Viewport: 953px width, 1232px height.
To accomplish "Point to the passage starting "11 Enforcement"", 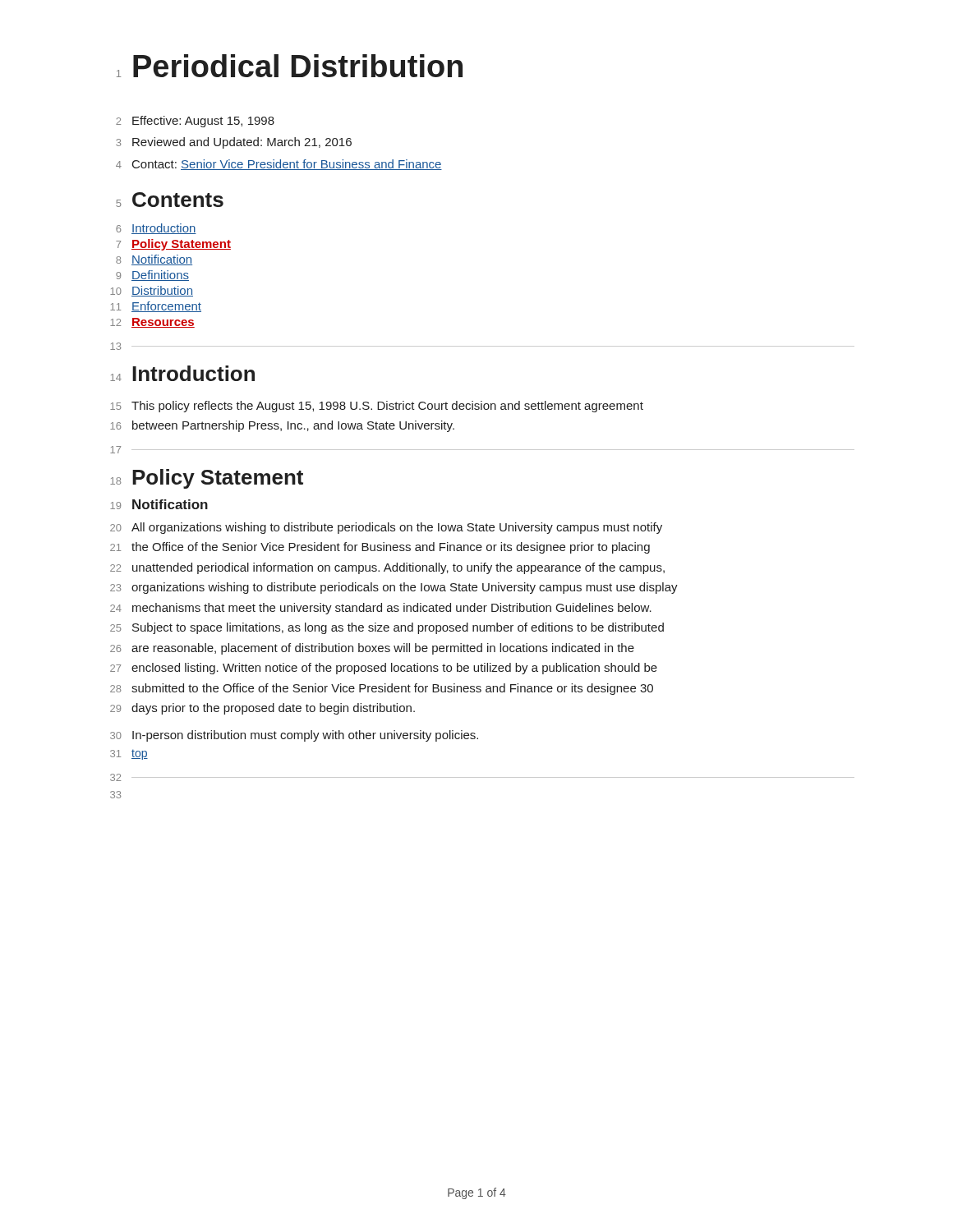I will tap(156, 307).
